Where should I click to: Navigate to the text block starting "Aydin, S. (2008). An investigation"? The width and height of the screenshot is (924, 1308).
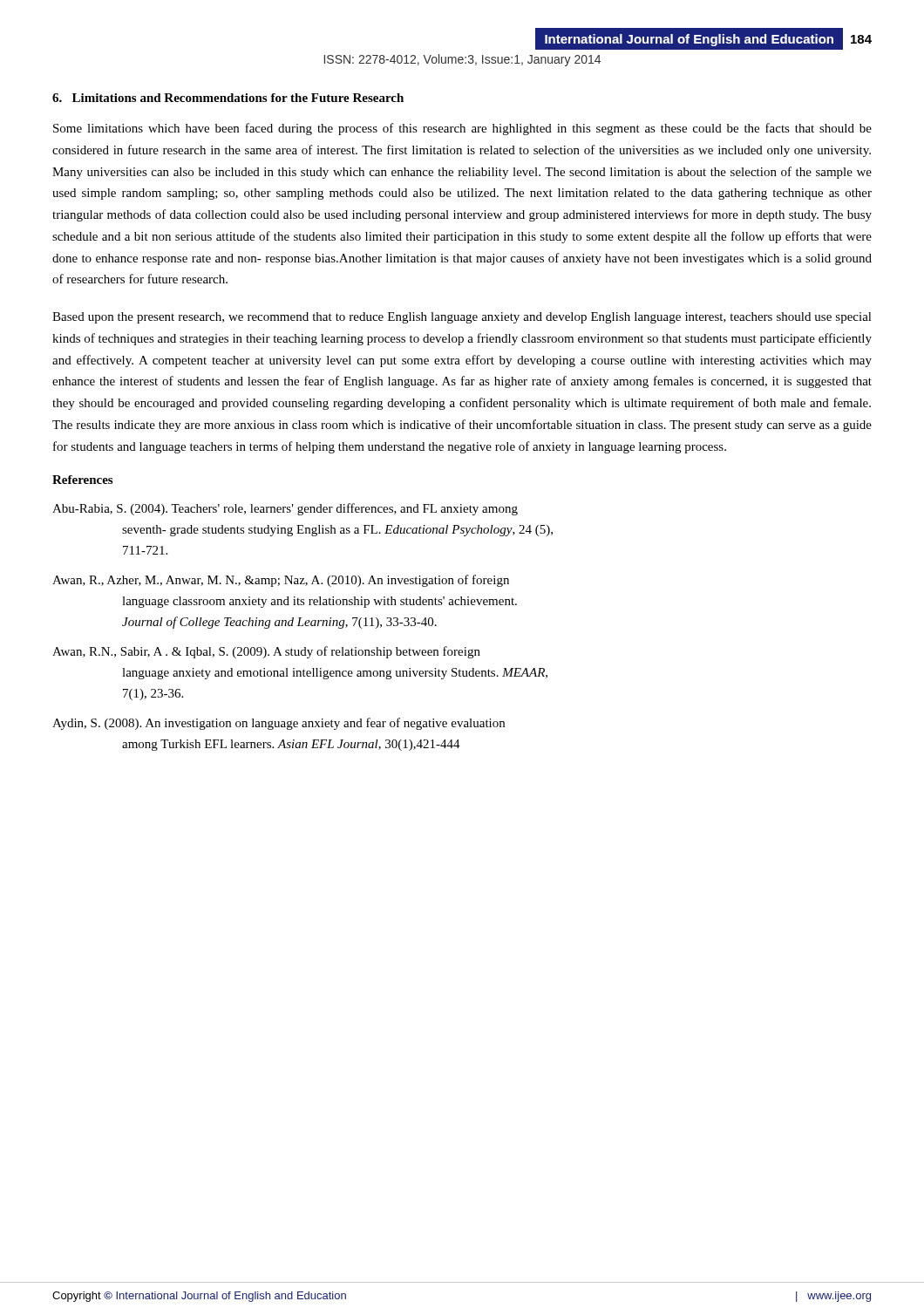[462, 734]
